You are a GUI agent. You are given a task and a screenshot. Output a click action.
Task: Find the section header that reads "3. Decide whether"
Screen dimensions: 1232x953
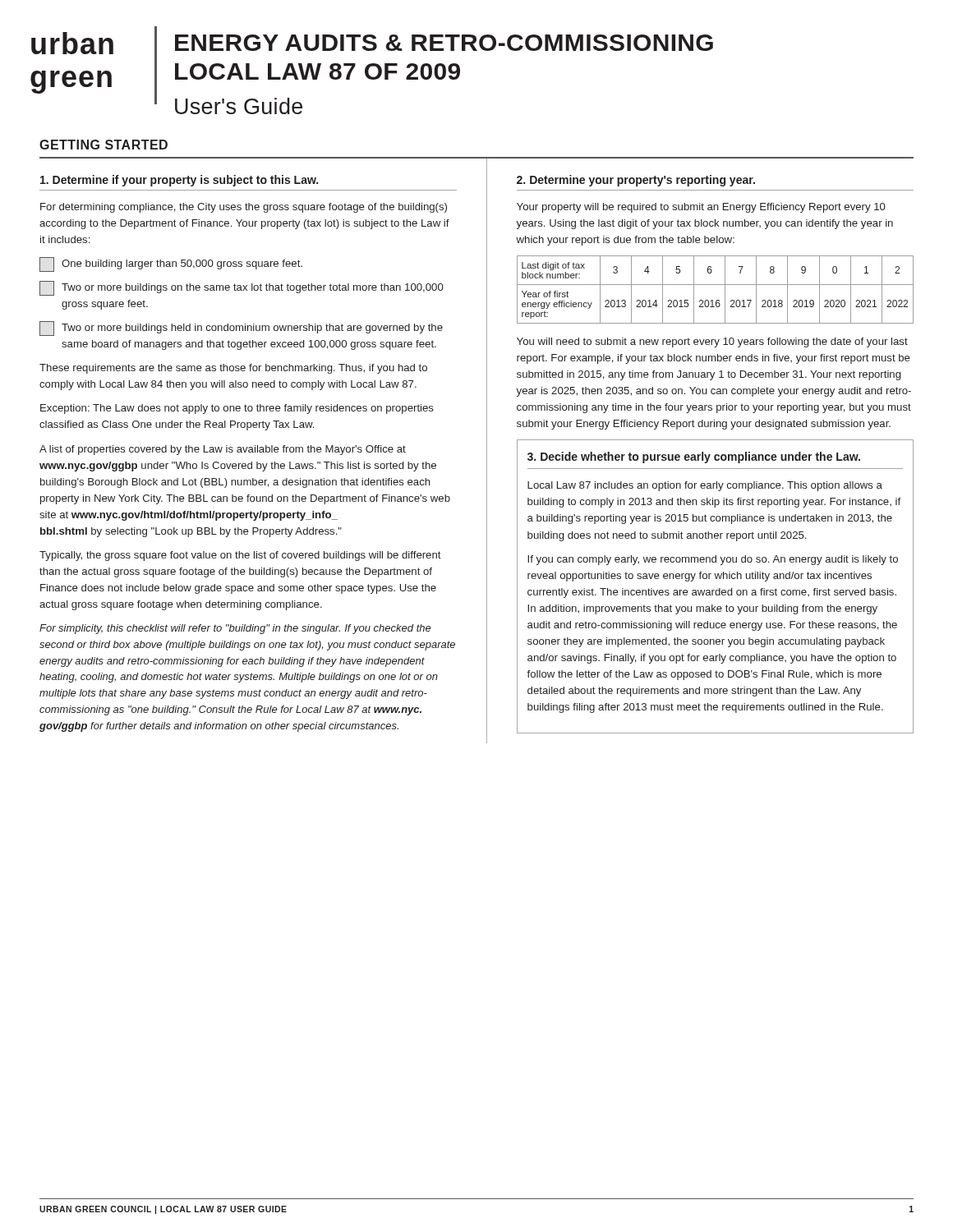click(x=715, y=457)
